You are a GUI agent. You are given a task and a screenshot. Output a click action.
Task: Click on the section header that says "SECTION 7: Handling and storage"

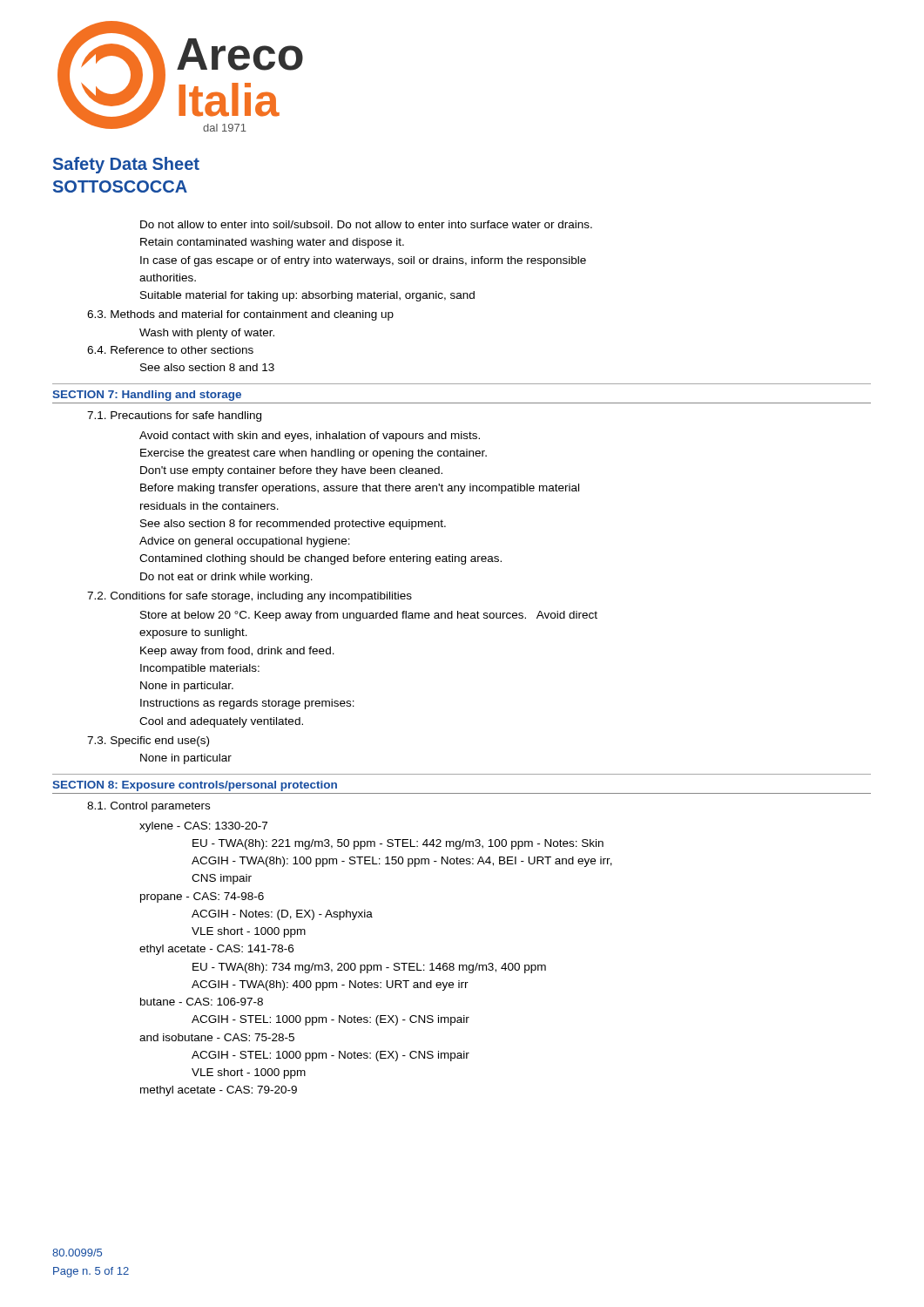click(147, 394)
